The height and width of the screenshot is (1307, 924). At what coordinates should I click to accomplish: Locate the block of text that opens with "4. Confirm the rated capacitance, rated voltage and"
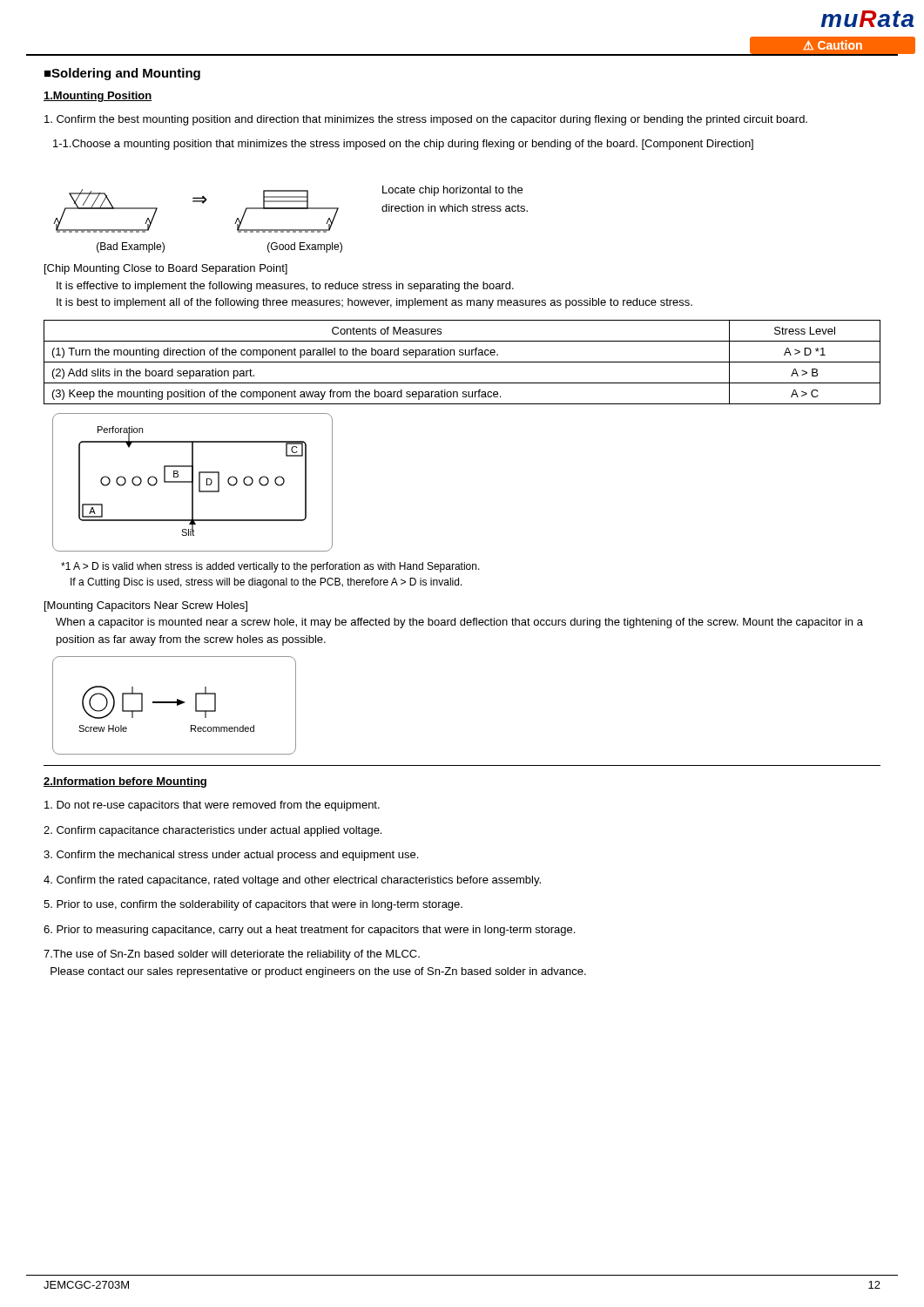coord(293,879)
